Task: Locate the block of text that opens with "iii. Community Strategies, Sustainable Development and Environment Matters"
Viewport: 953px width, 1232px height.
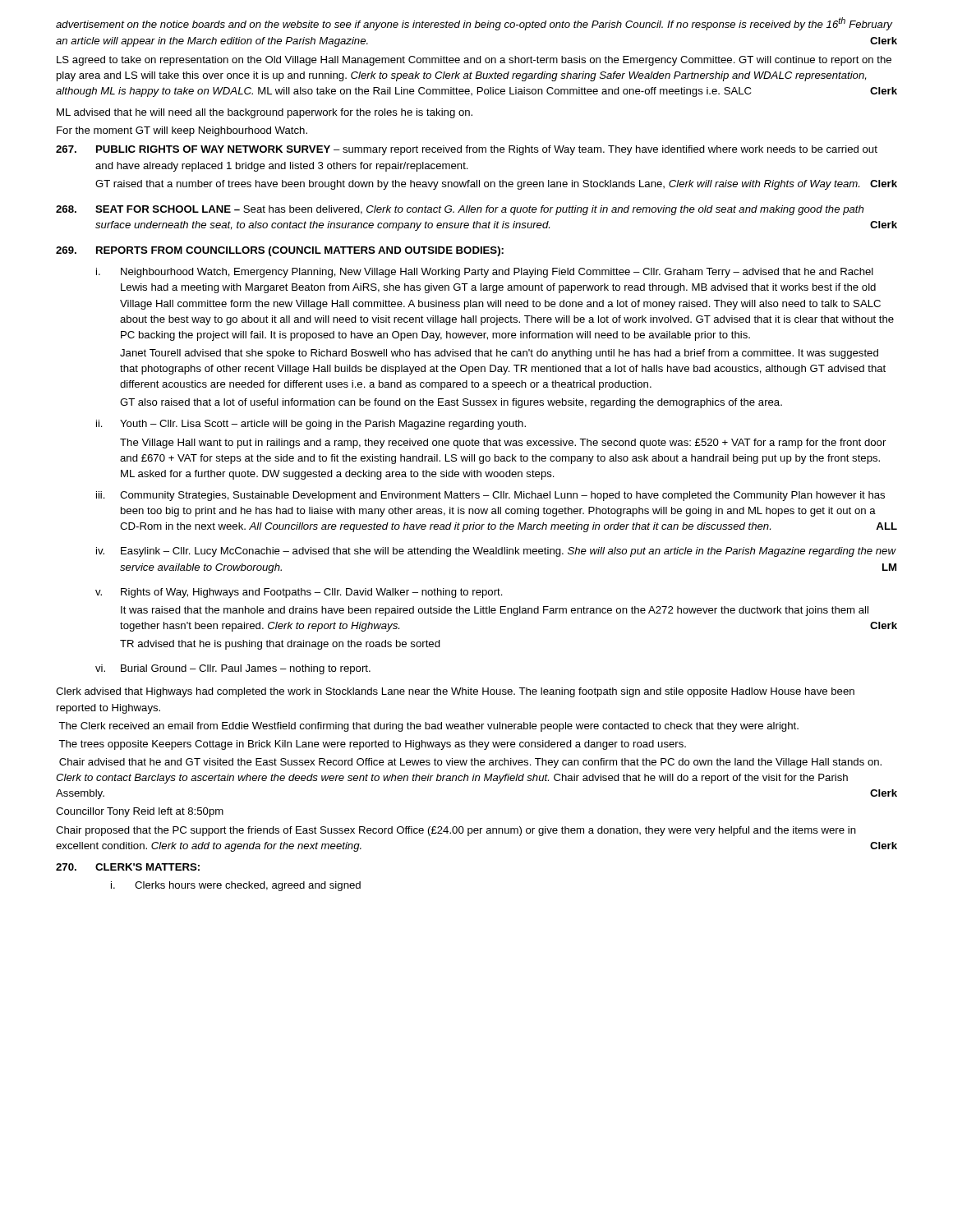Action: pyautogui.click(x=496, y=512)
